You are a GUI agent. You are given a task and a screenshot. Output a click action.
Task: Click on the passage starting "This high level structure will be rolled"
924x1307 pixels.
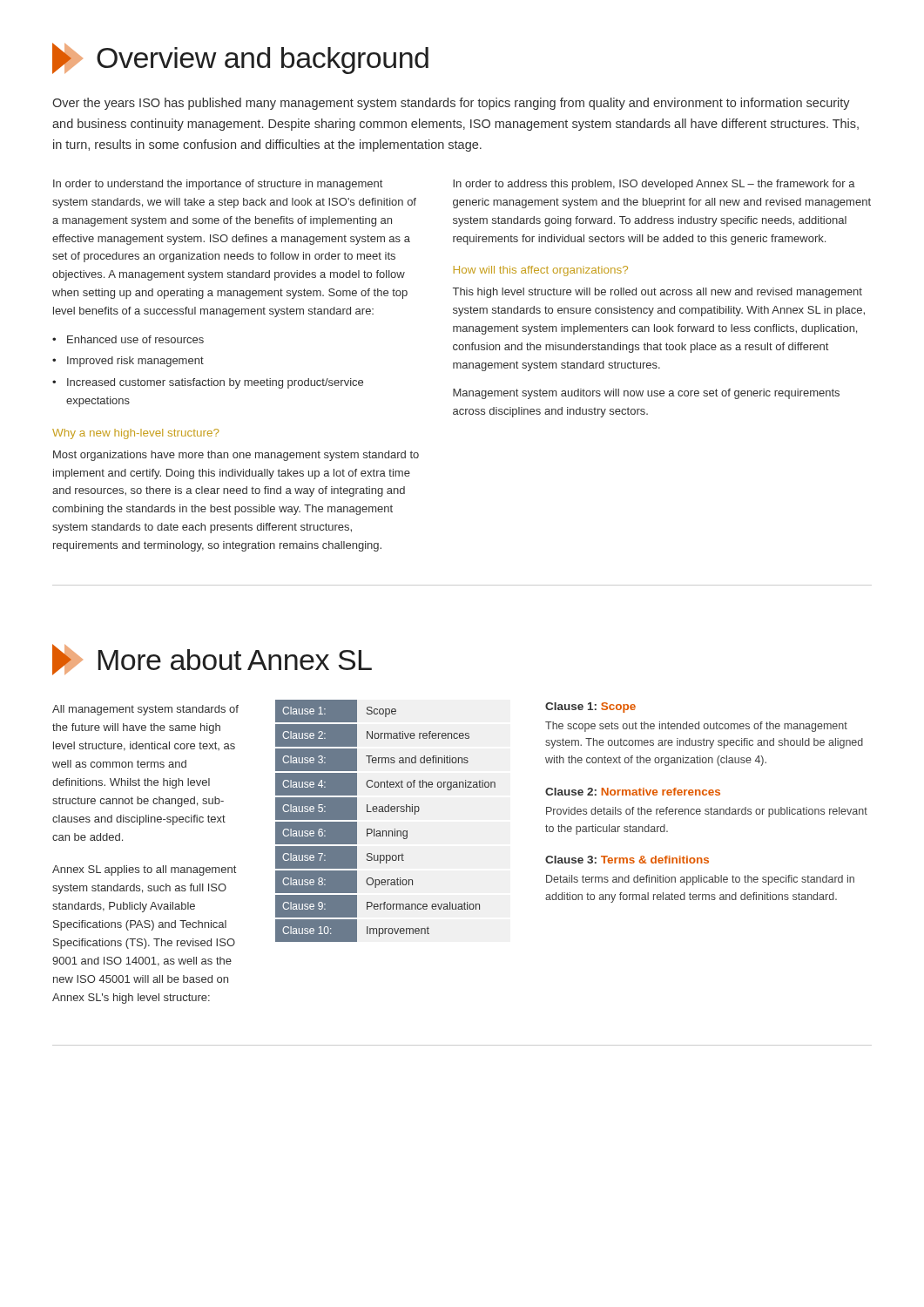[659, 328]
